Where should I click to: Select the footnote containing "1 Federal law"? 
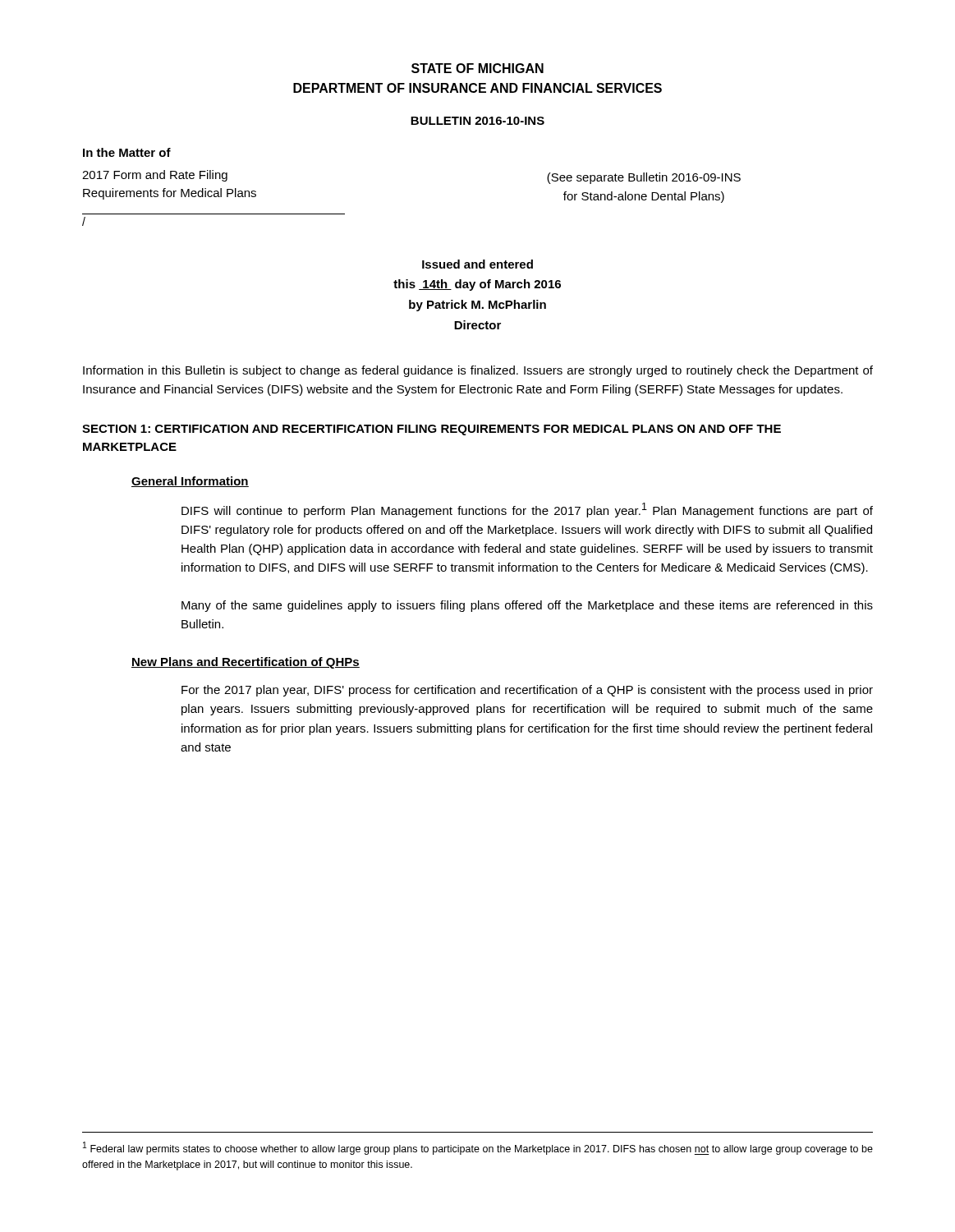pos(478,1156)
